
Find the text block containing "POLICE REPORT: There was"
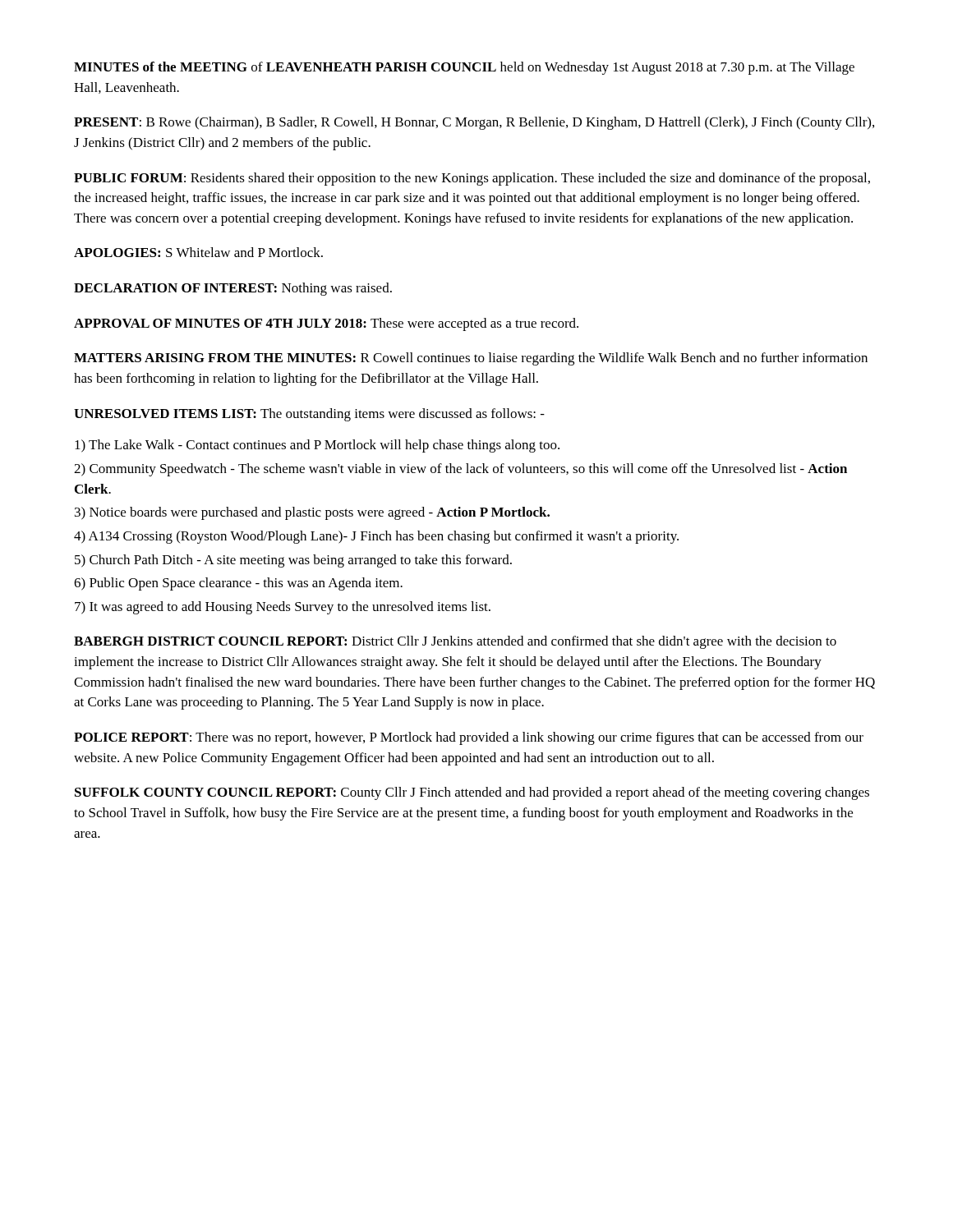pyautogui.click(x=469, y=747)
